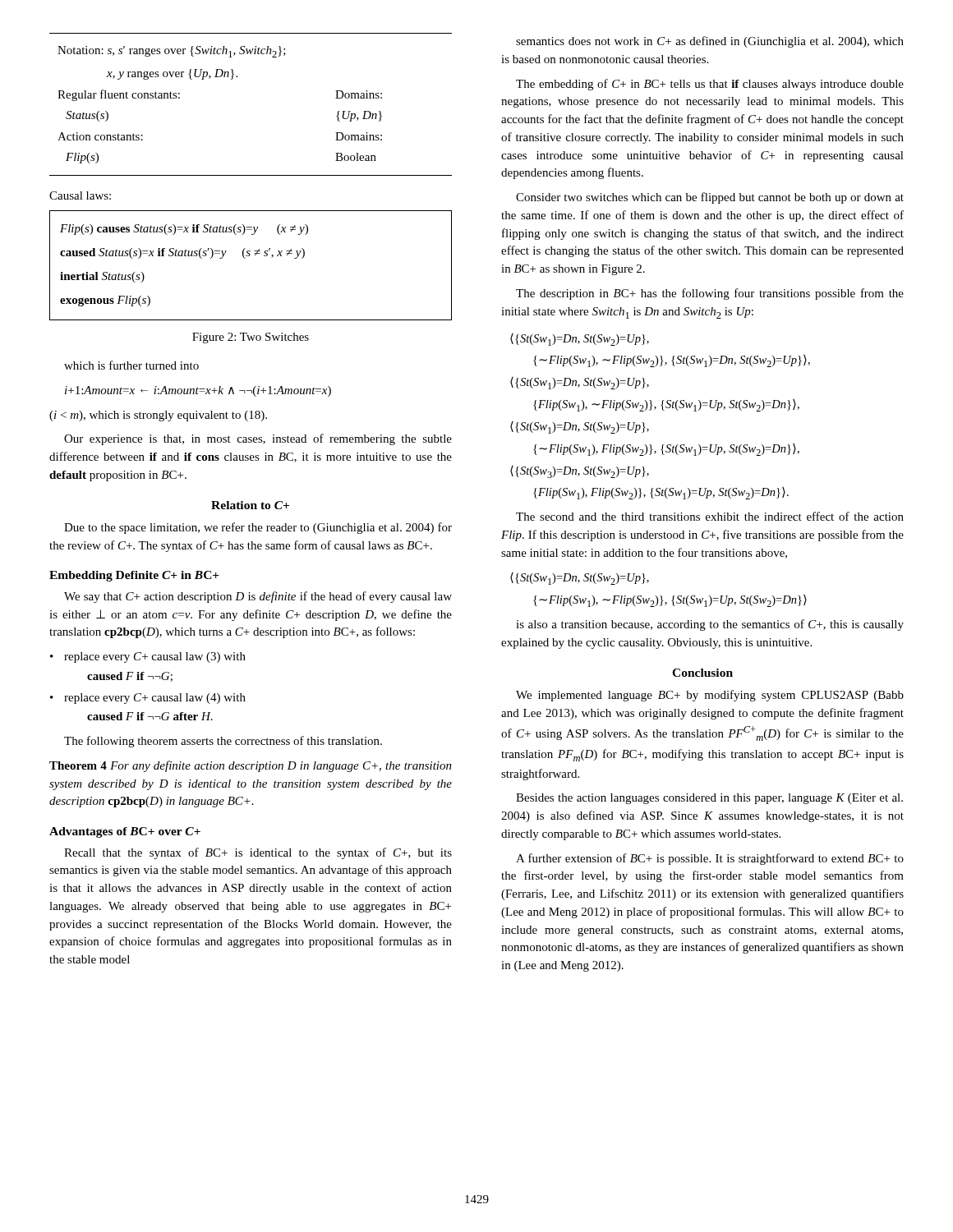Find the table that mentions "Flip ( s"
This screenshot has width=953, height=1232.
click(x=251, y=104)
